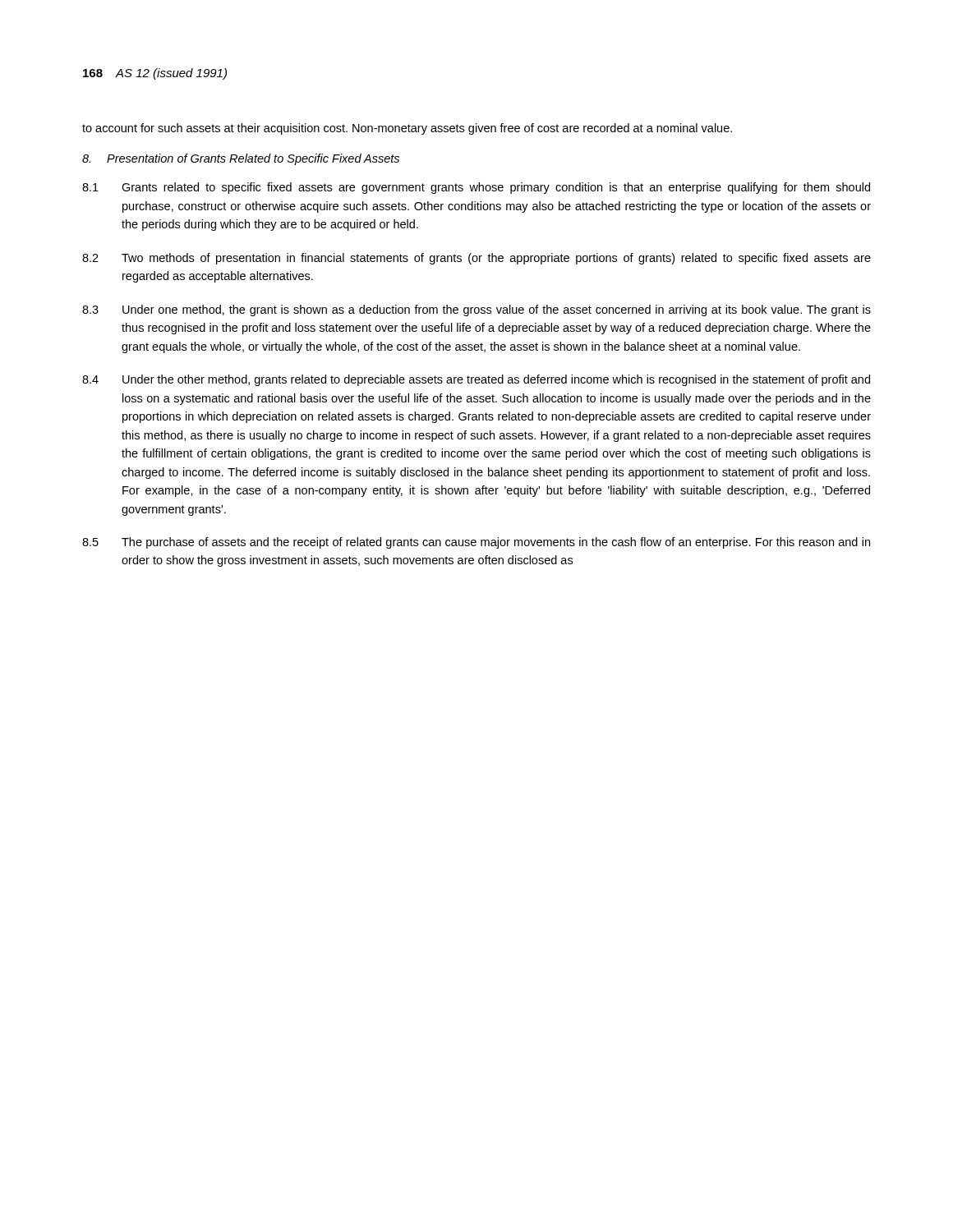Screen dimensions: 1232x953
Task: Click a section header
Action: (x=476, y=159)
